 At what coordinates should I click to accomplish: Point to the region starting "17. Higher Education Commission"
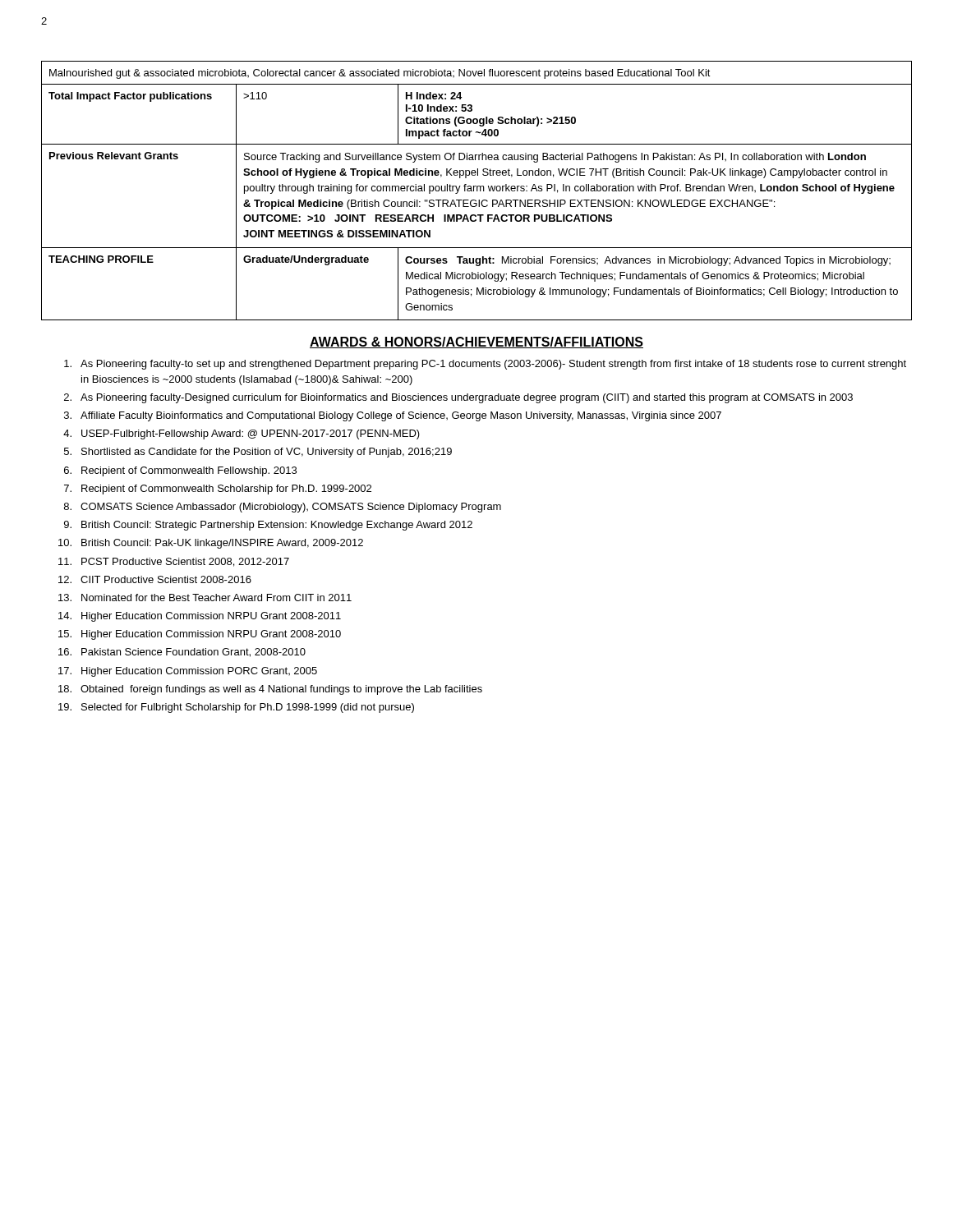click(188, 672)
